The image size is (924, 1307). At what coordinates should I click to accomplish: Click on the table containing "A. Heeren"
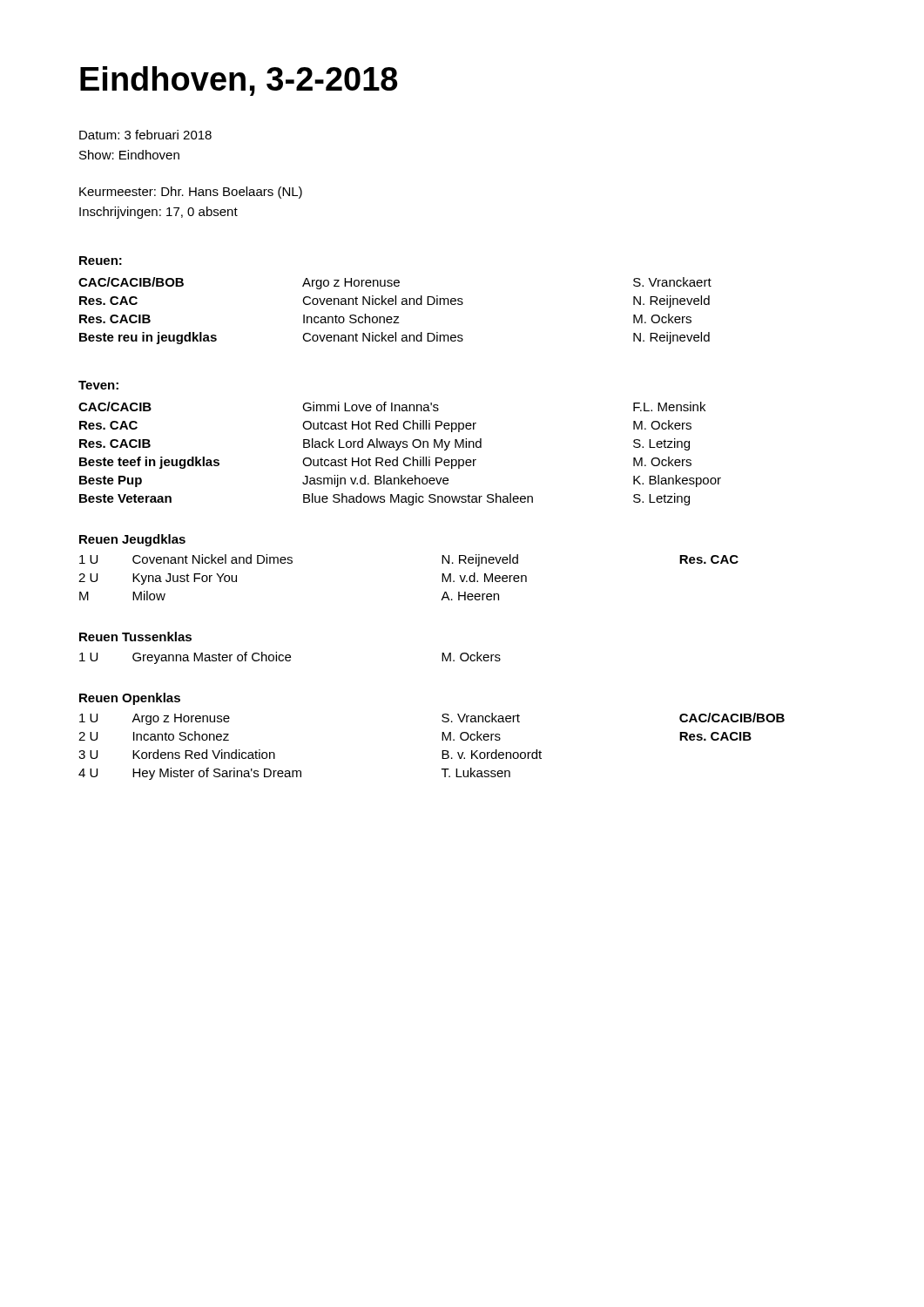(x=462, y=577)
